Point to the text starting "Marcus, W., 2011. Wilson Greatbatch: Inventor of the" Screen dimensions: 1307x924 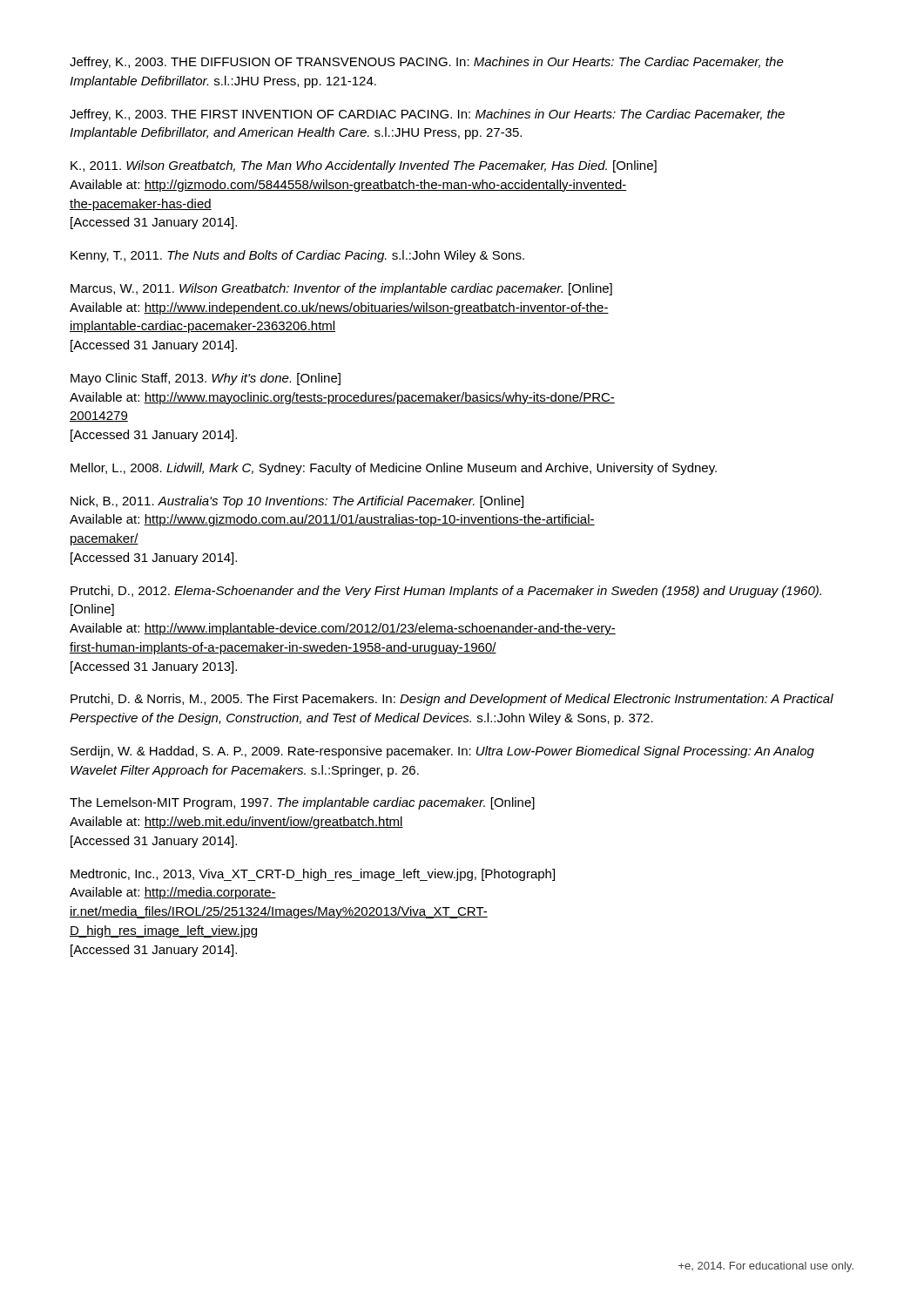click(341, 316)
